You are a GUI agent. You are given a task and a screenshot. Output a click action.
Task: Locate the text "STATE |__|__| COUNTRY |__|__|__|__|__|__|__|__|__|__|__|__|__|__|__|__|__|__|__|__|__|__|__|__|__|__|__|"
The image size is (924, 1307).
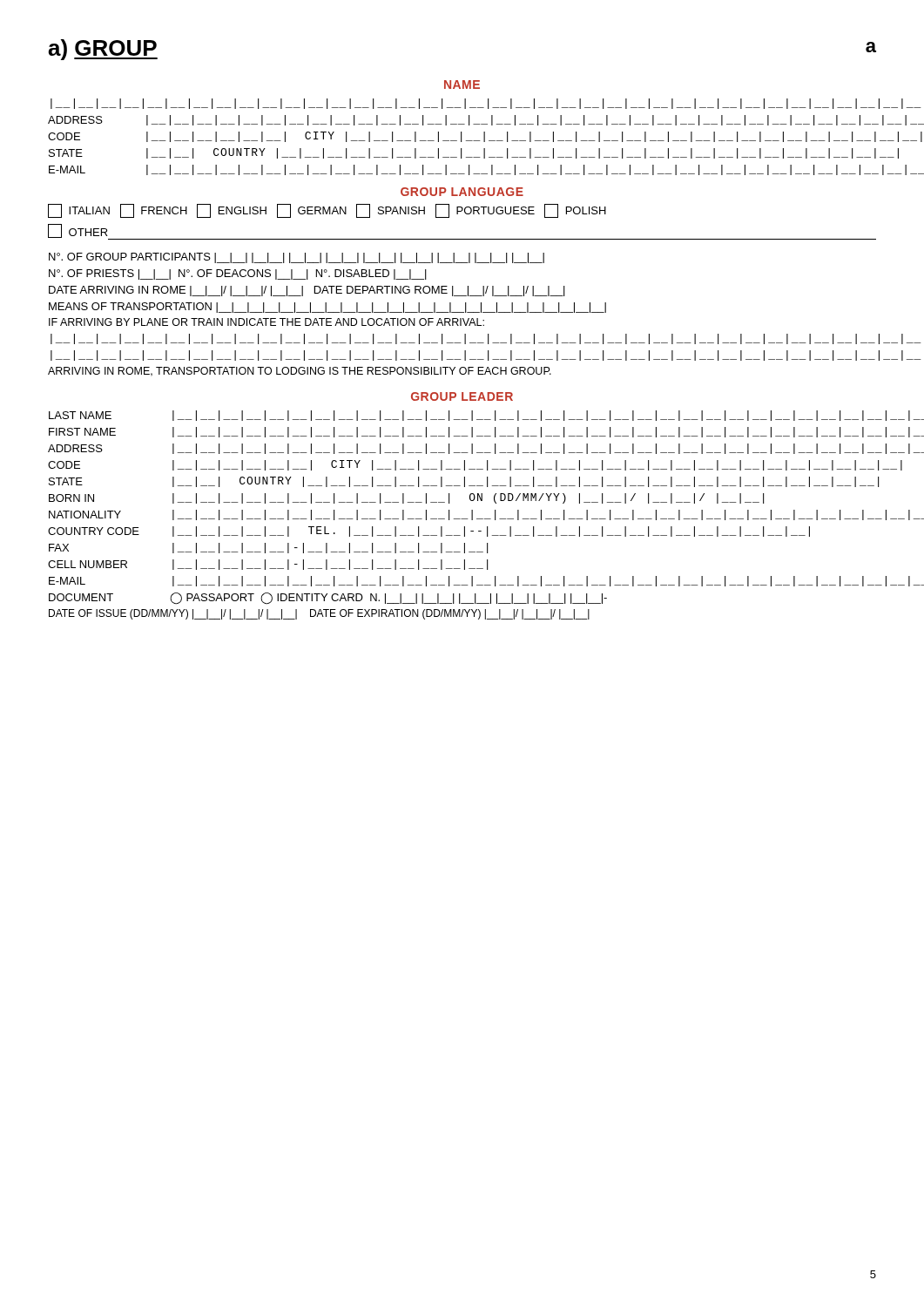tap(462, 153)
